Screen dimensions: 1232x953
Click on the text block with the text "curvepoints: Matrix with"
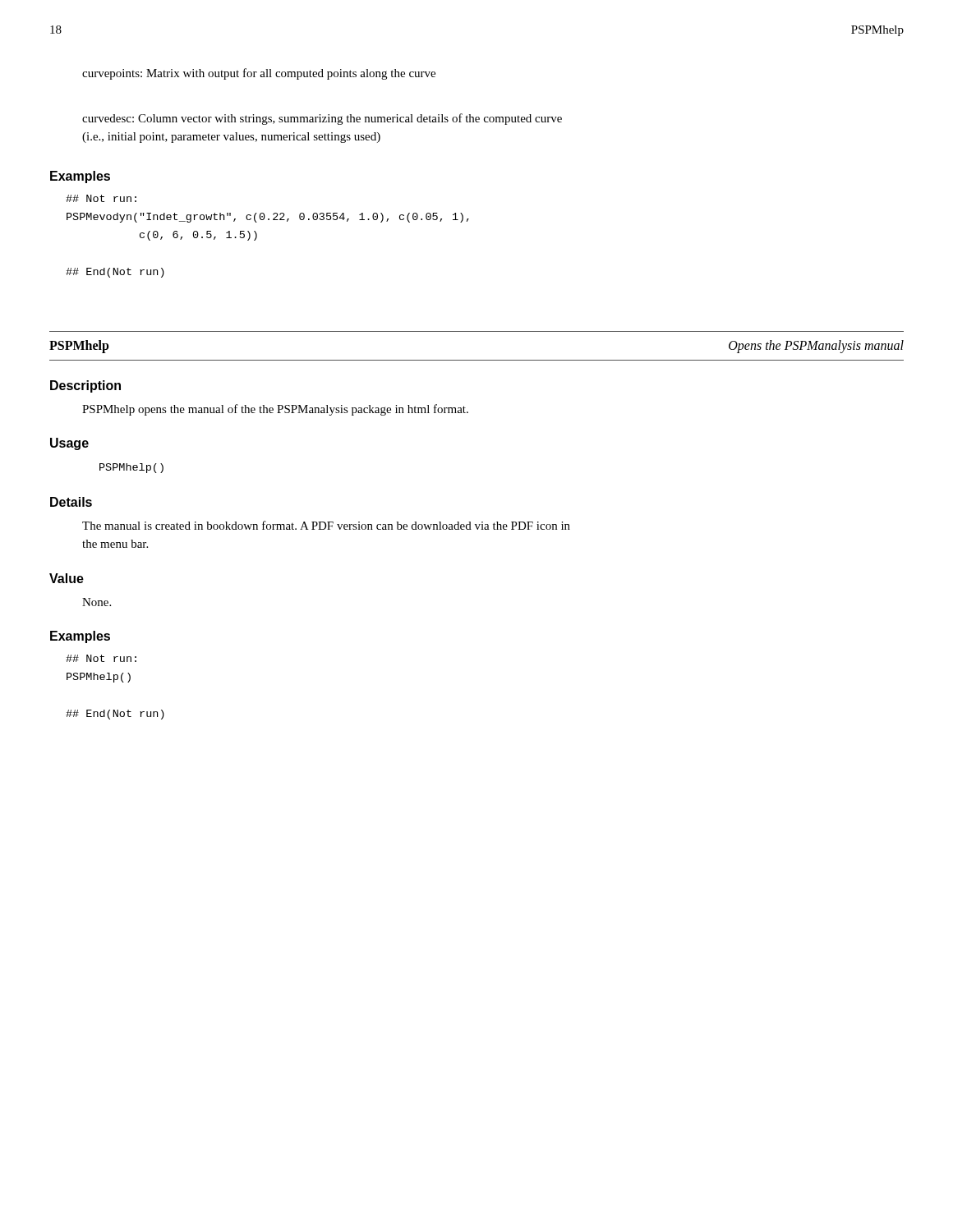tap(259, 73)
